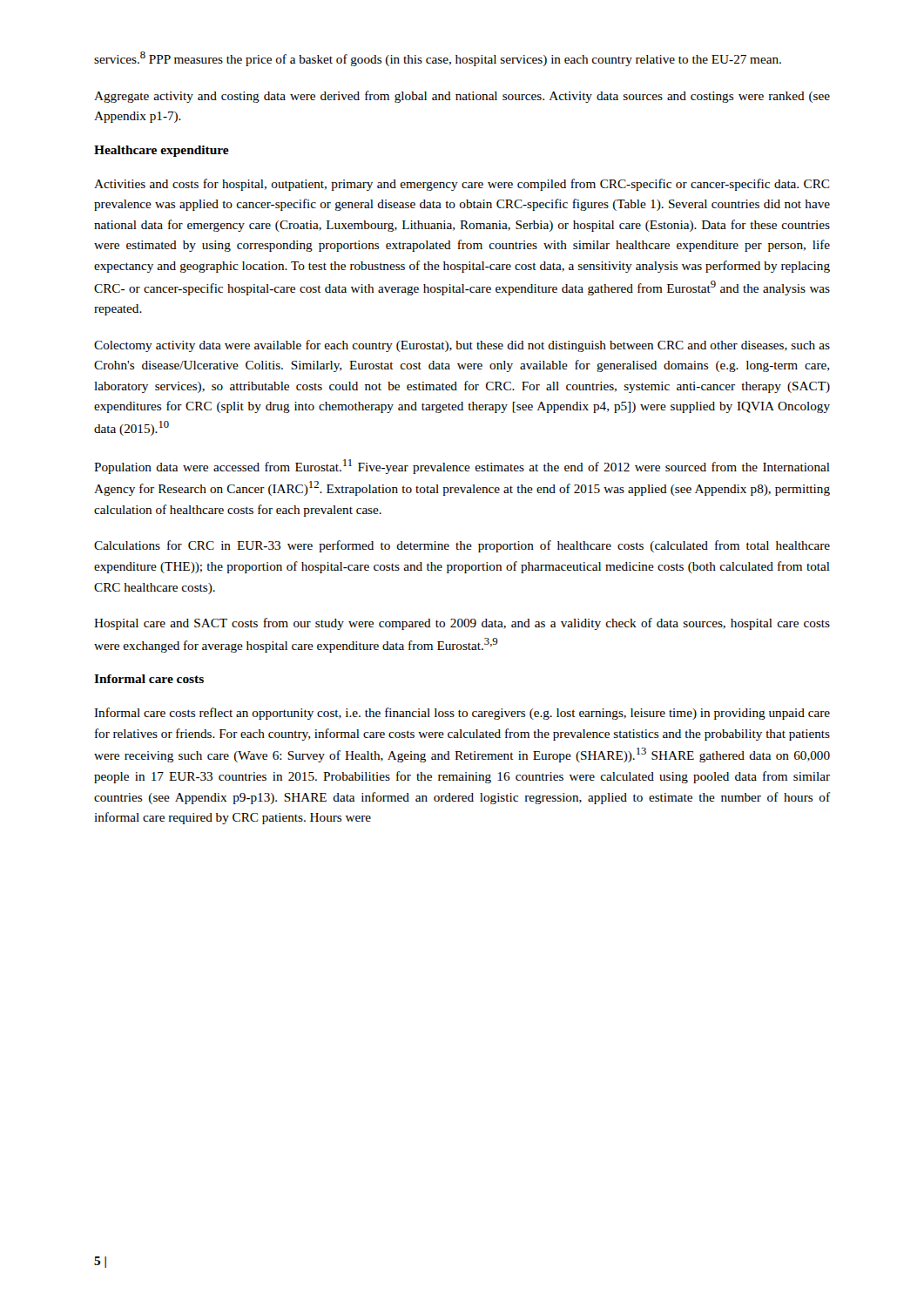This screenshot has width=924, height=1307.
Task: Click on the block starting "Hospital care and SACT"
Action: 462,634
